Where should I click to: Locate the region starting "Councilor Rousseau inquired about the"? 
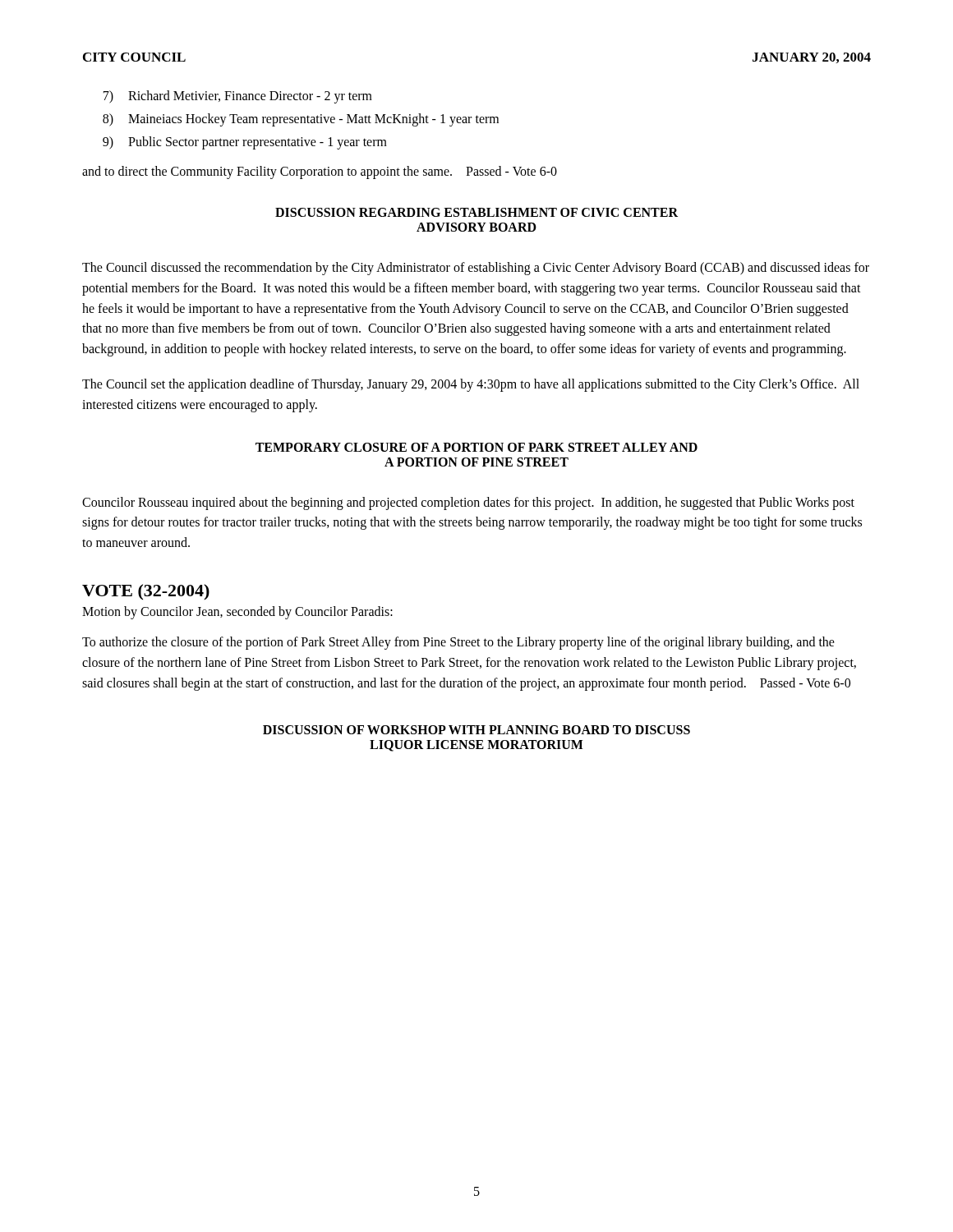point(472,522)
